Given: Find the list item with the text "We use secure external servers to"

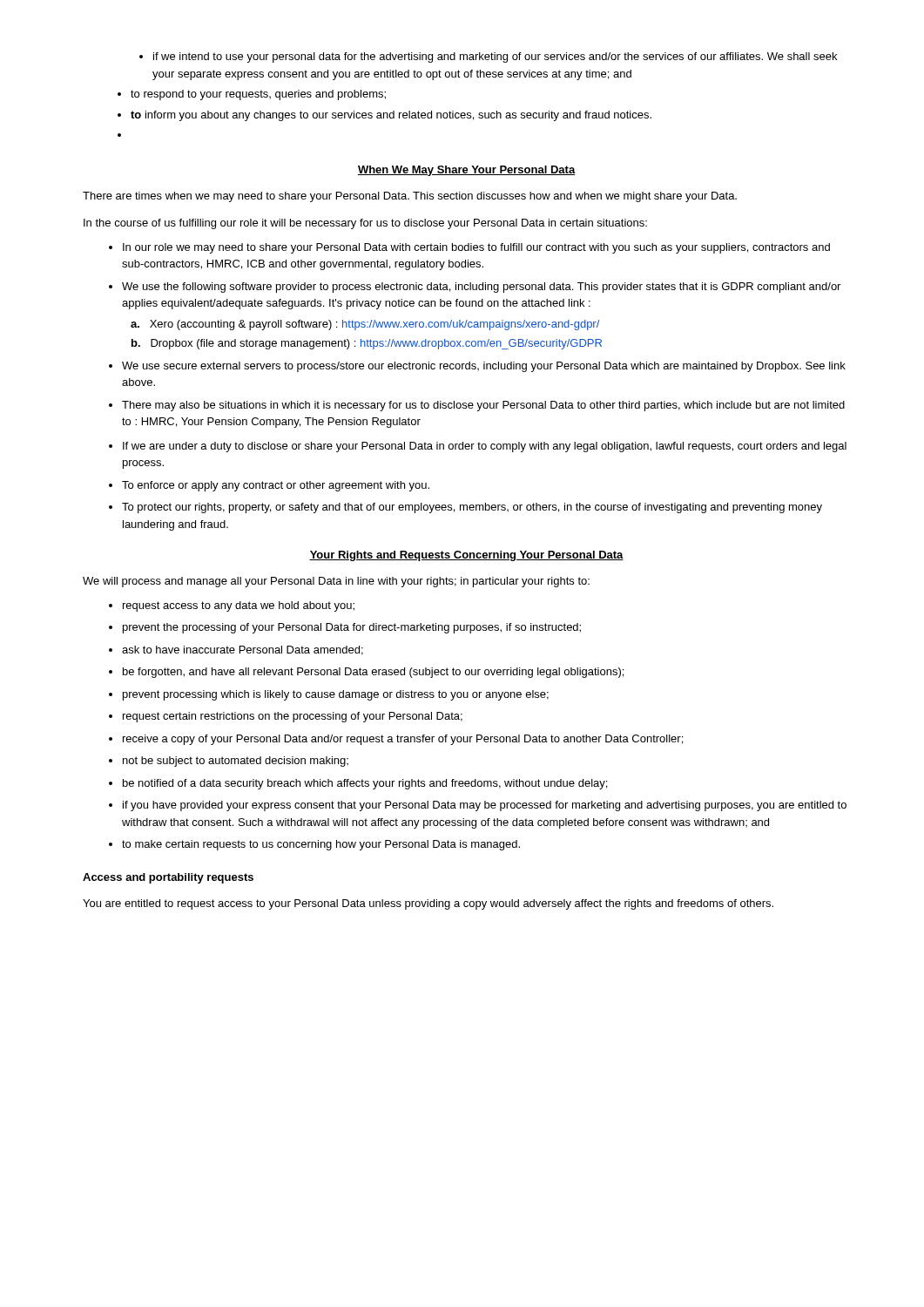Looking at the screenshot, I should (x=486, y=374).
